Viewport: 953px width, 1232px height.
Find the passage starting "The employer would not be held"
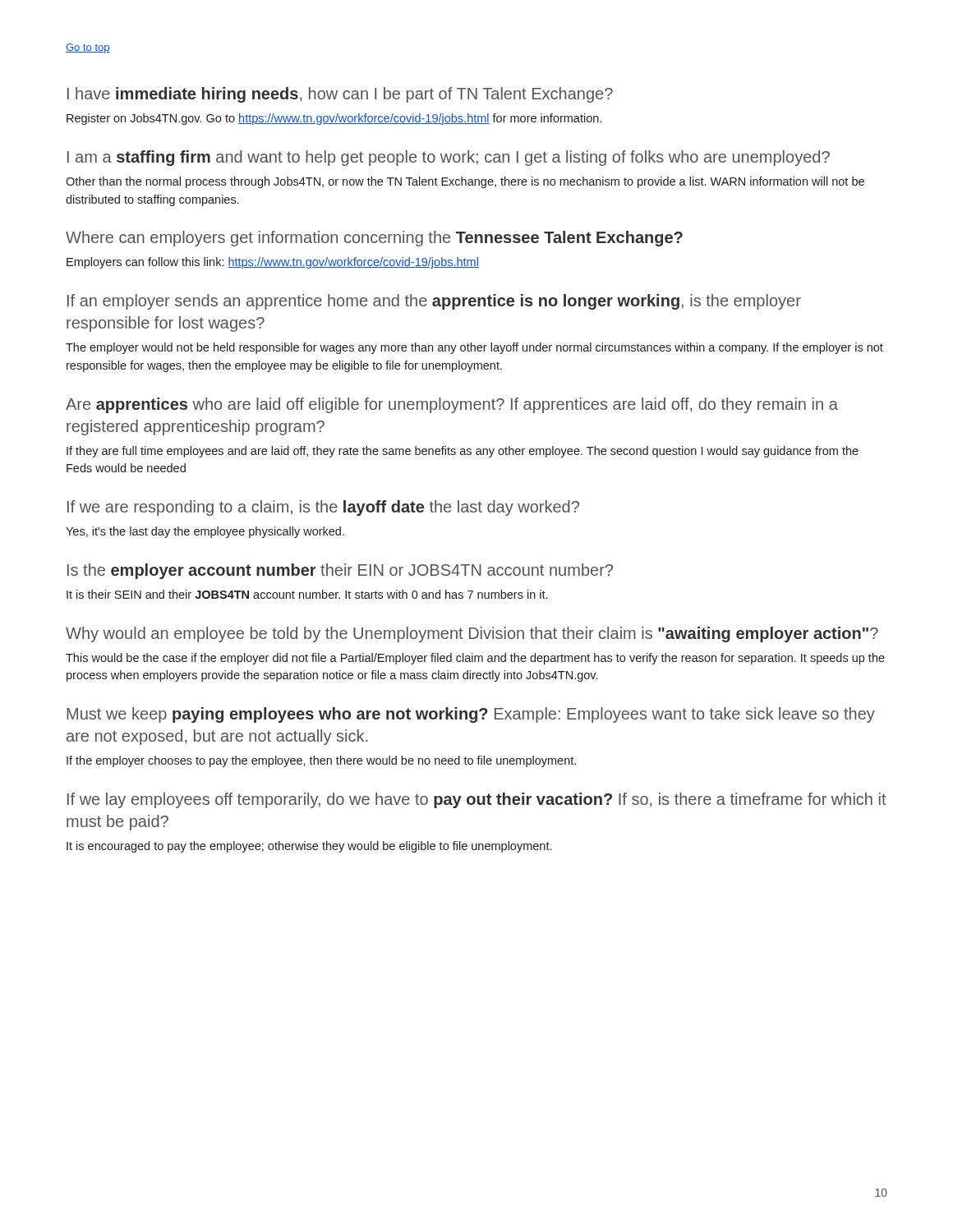click(x=474, y=356)
